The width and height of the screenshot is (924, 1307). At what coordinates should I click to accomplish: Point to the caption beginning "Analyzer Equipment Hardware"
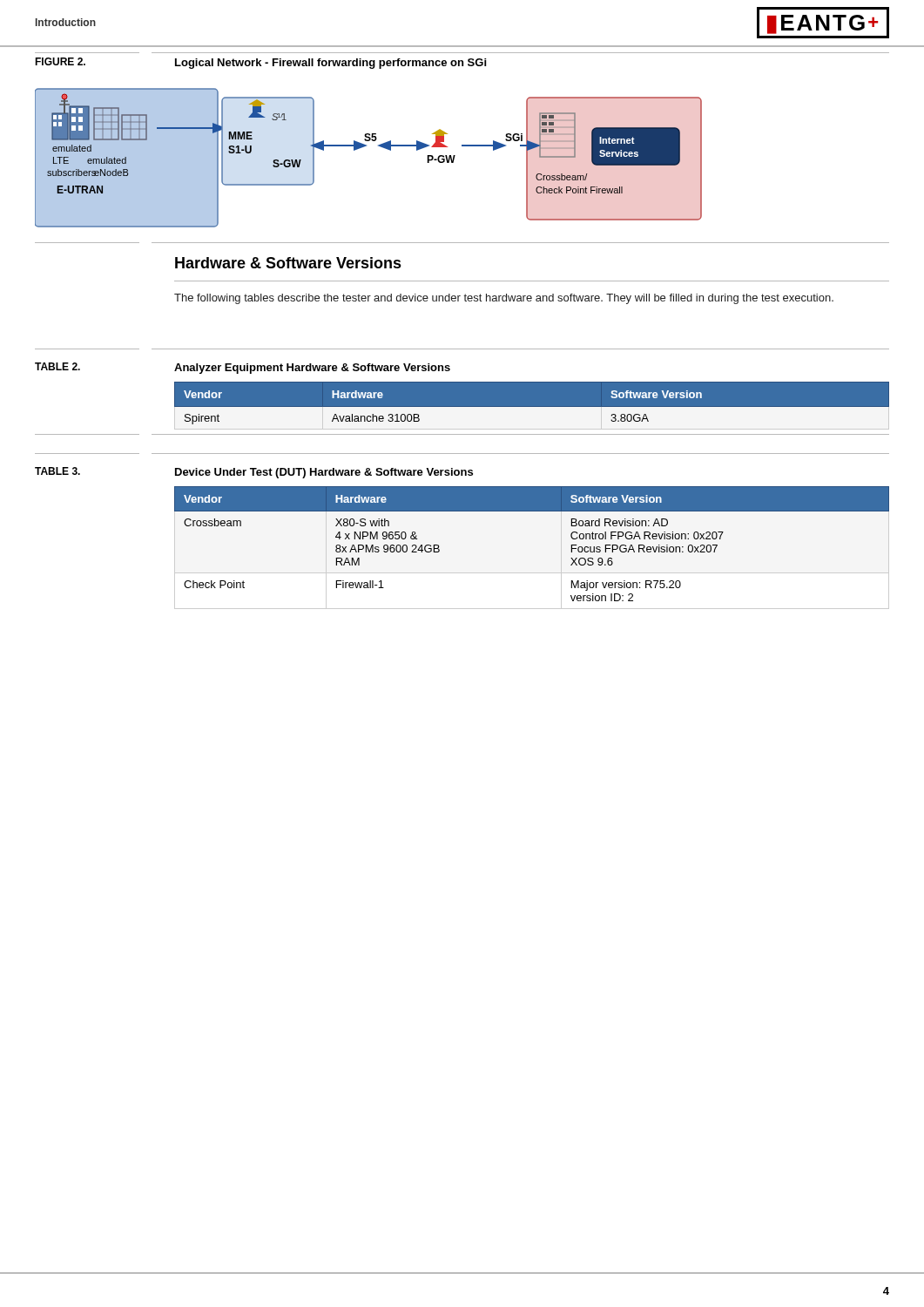point(312,367)
